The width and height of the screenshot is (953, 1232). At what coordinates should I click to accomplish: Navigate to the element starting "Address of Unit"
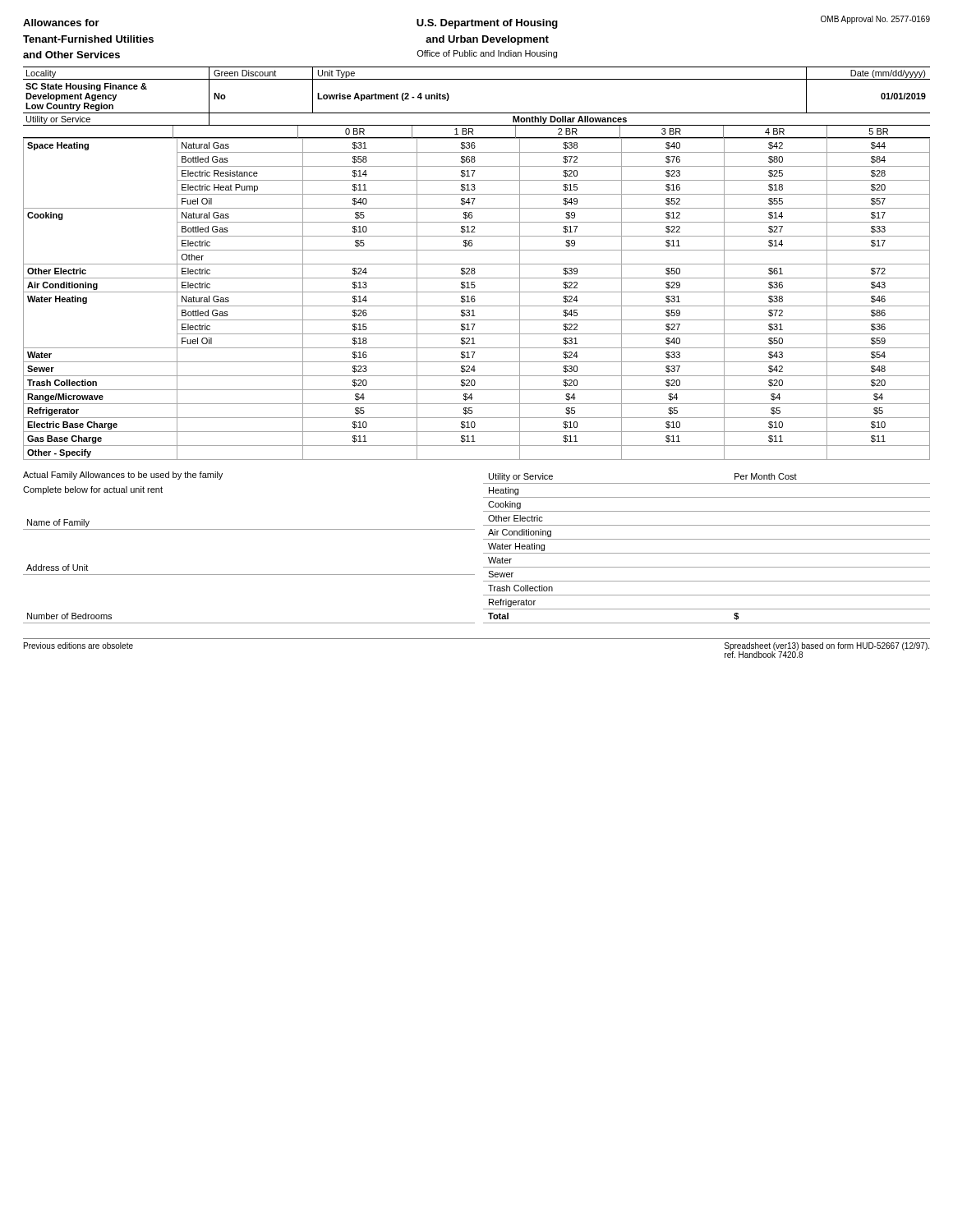point(57,567)
